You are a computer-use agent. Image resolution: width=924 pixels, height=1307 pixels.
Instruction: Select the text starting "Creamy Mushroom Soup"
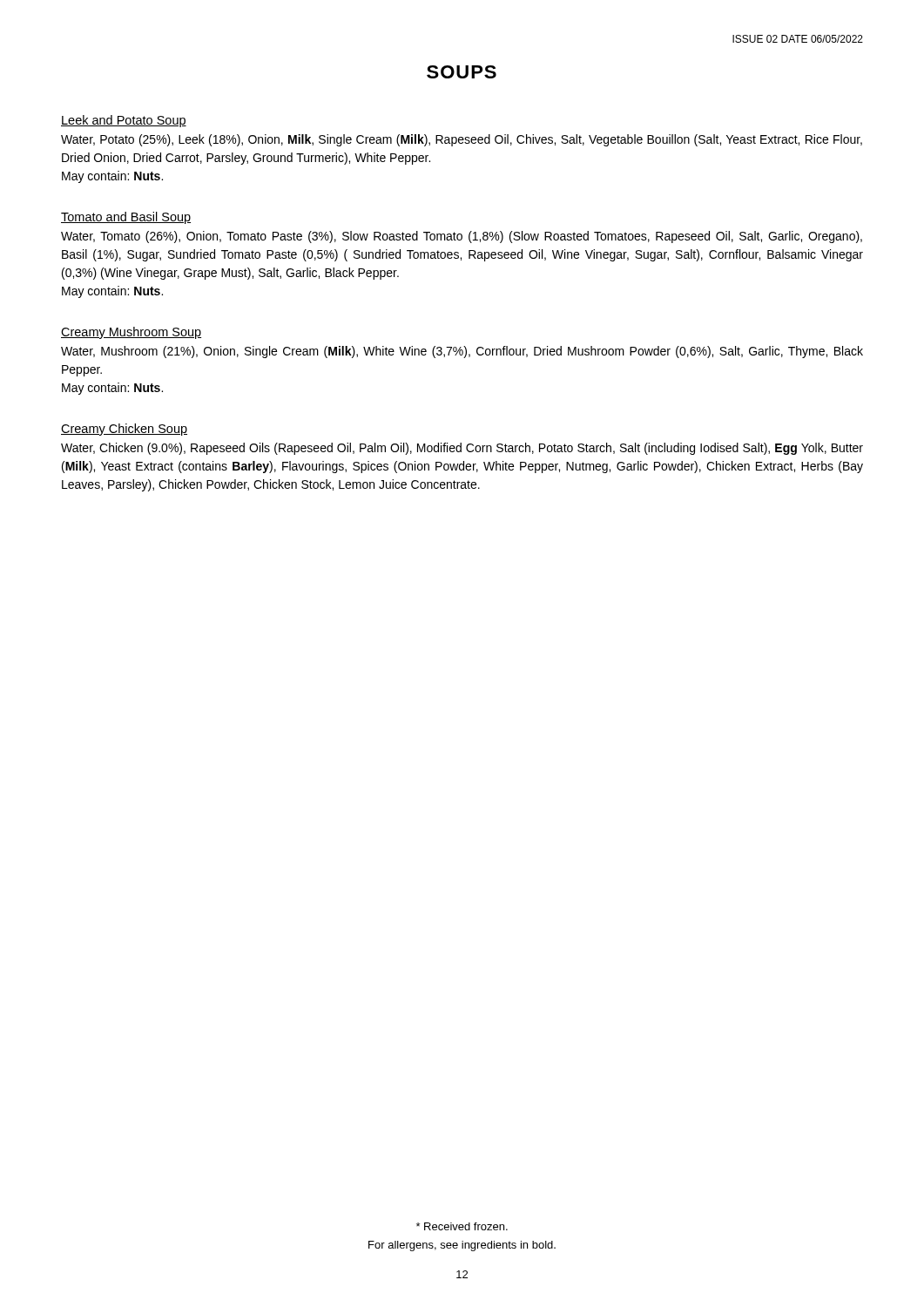pos(131,332)
